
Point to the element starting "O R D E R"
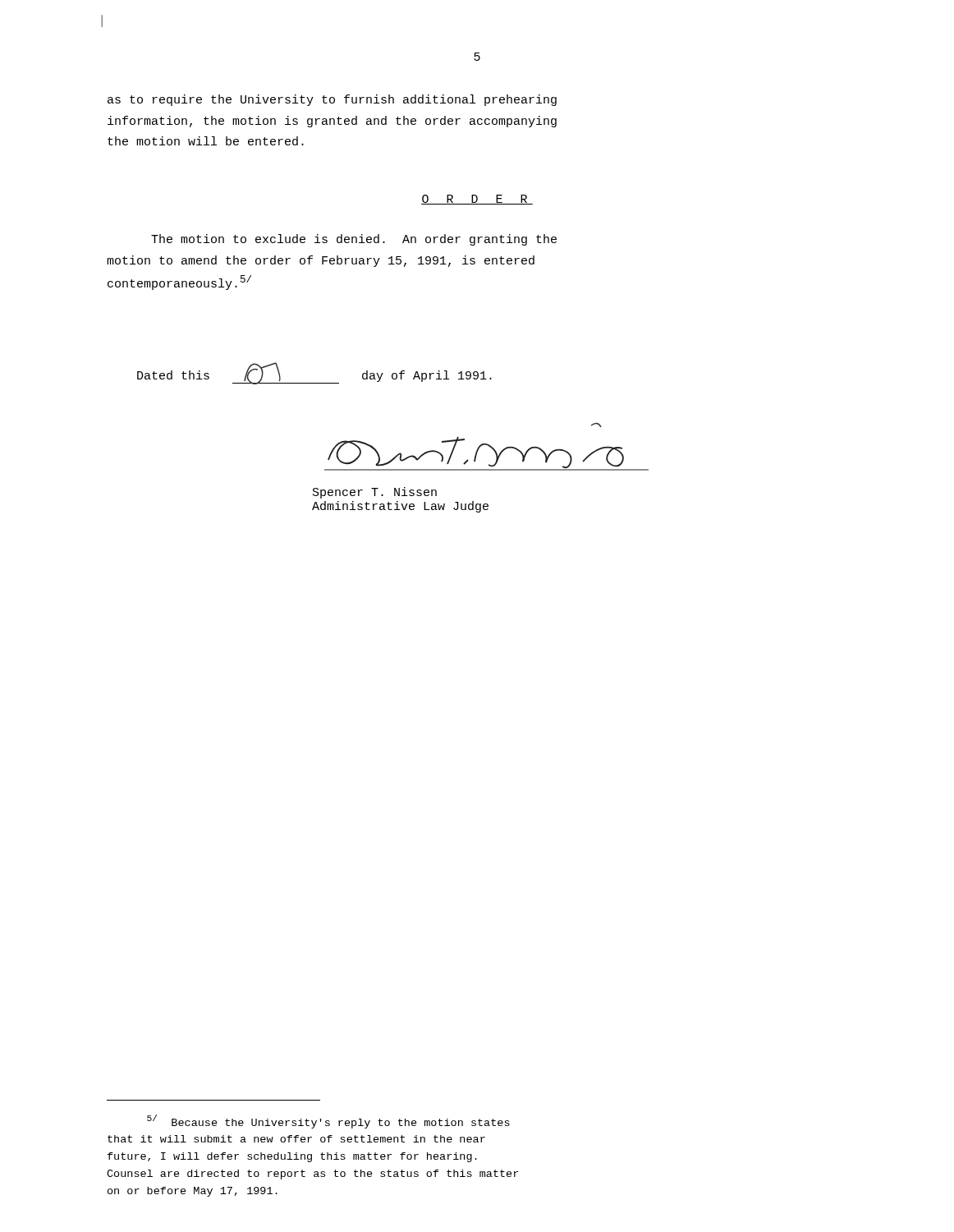tap(477, 200)
